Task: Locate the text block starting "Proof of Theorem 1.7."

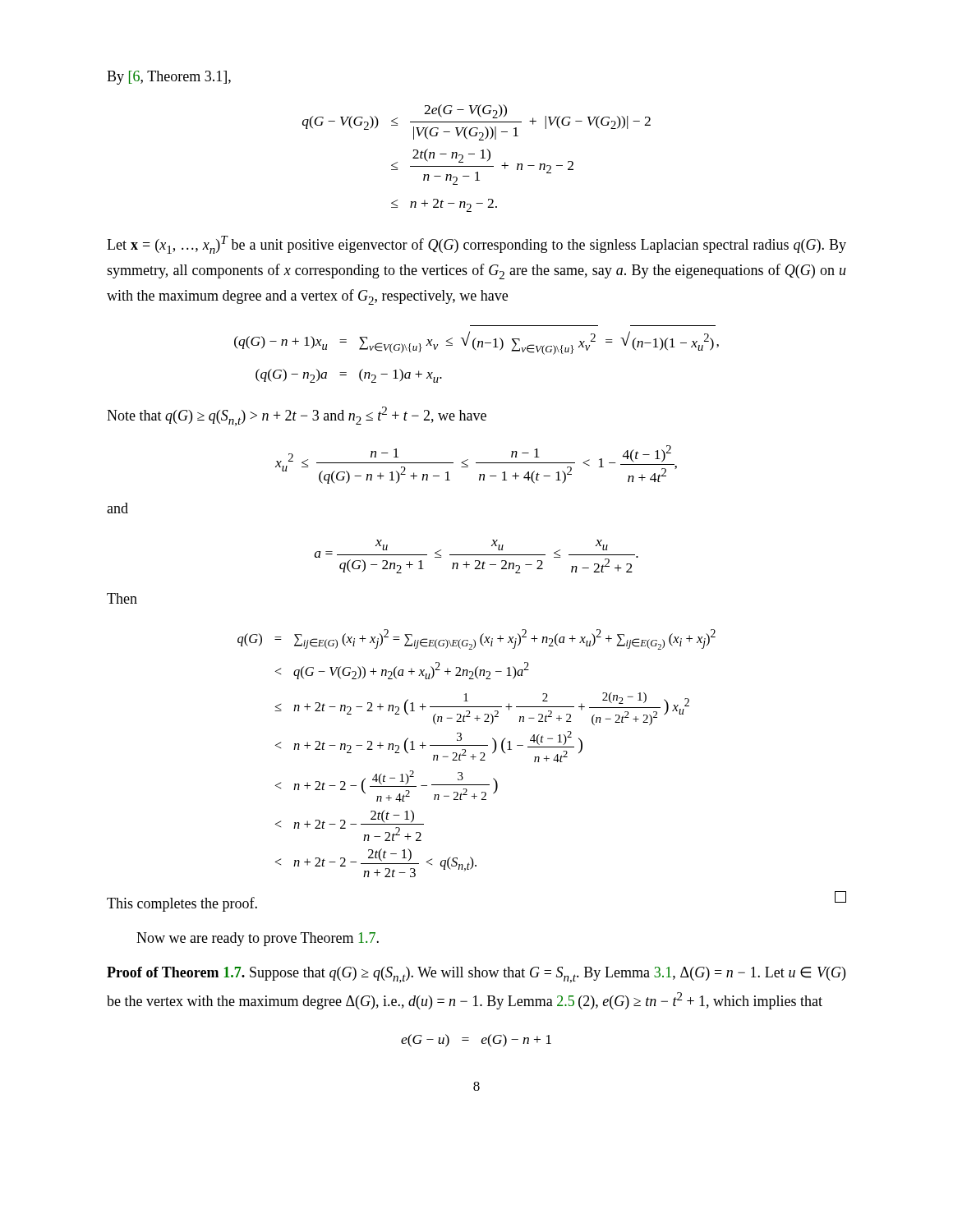Action: [x=476, y=987]
